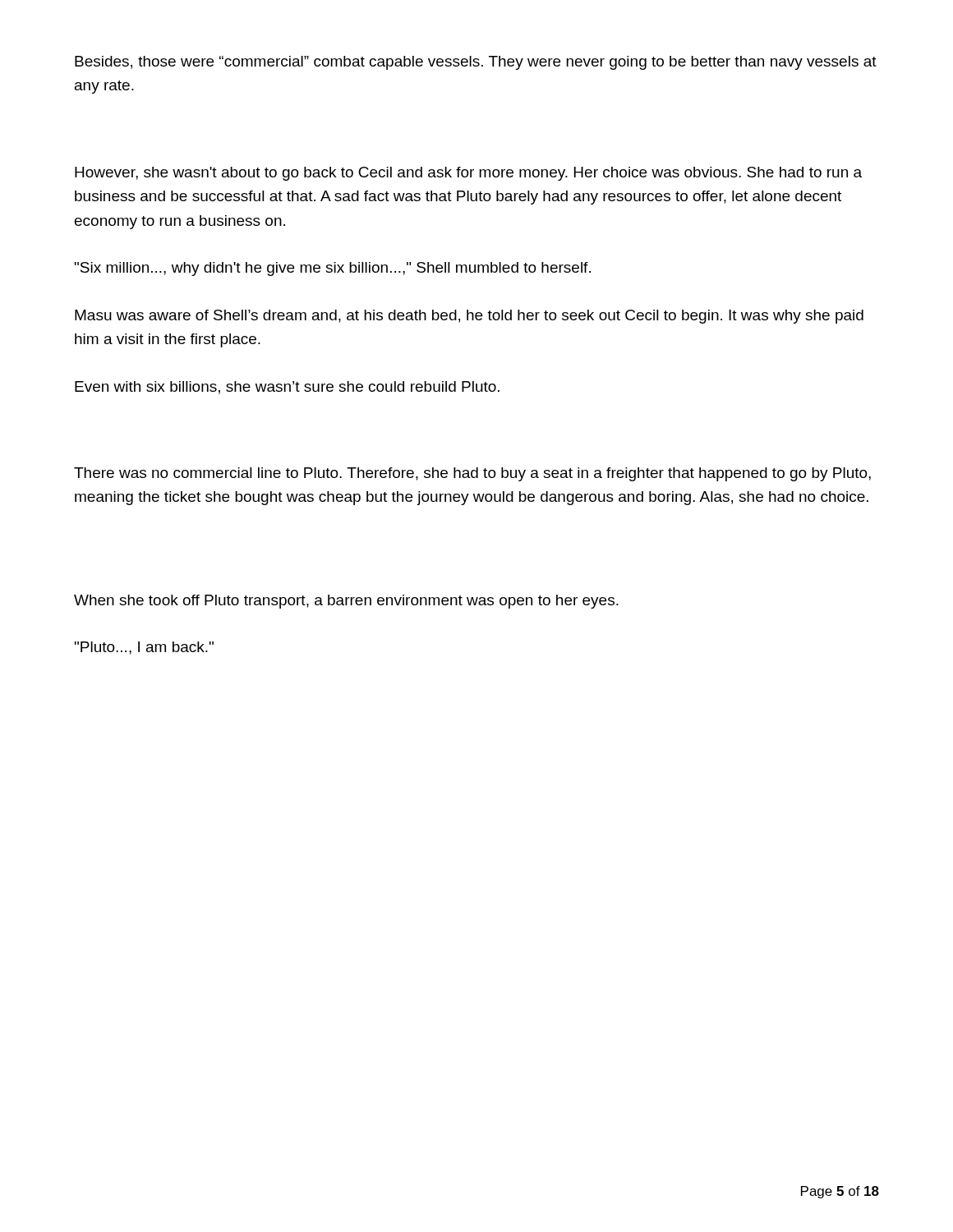953x1232 pixels.
Task: Where is the passage that starts "However, she wasn't about to go back to"?
Action: [x=468, y=196]
